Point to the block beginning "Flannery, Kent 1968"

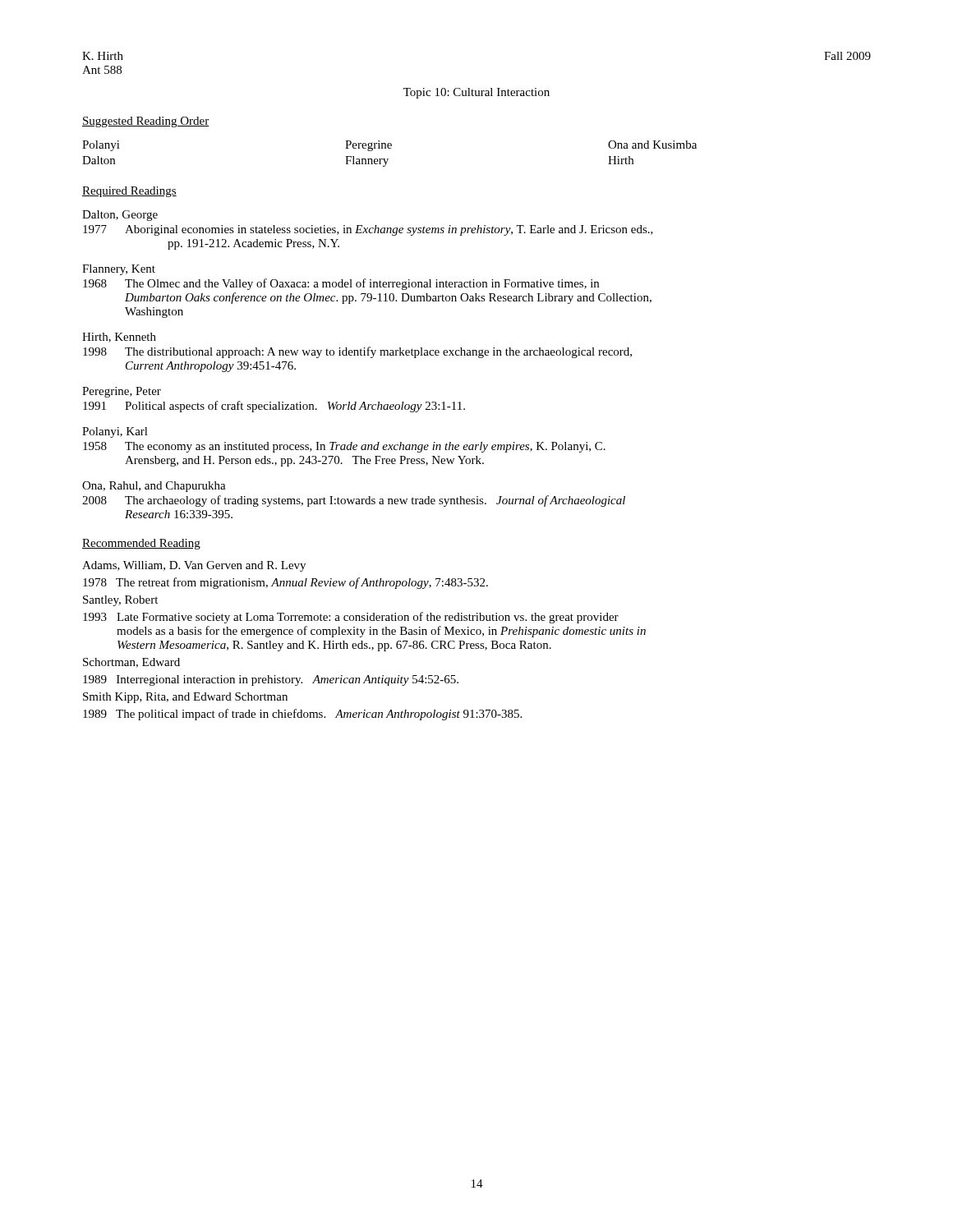pyautogui.click(x=476, y=290)
